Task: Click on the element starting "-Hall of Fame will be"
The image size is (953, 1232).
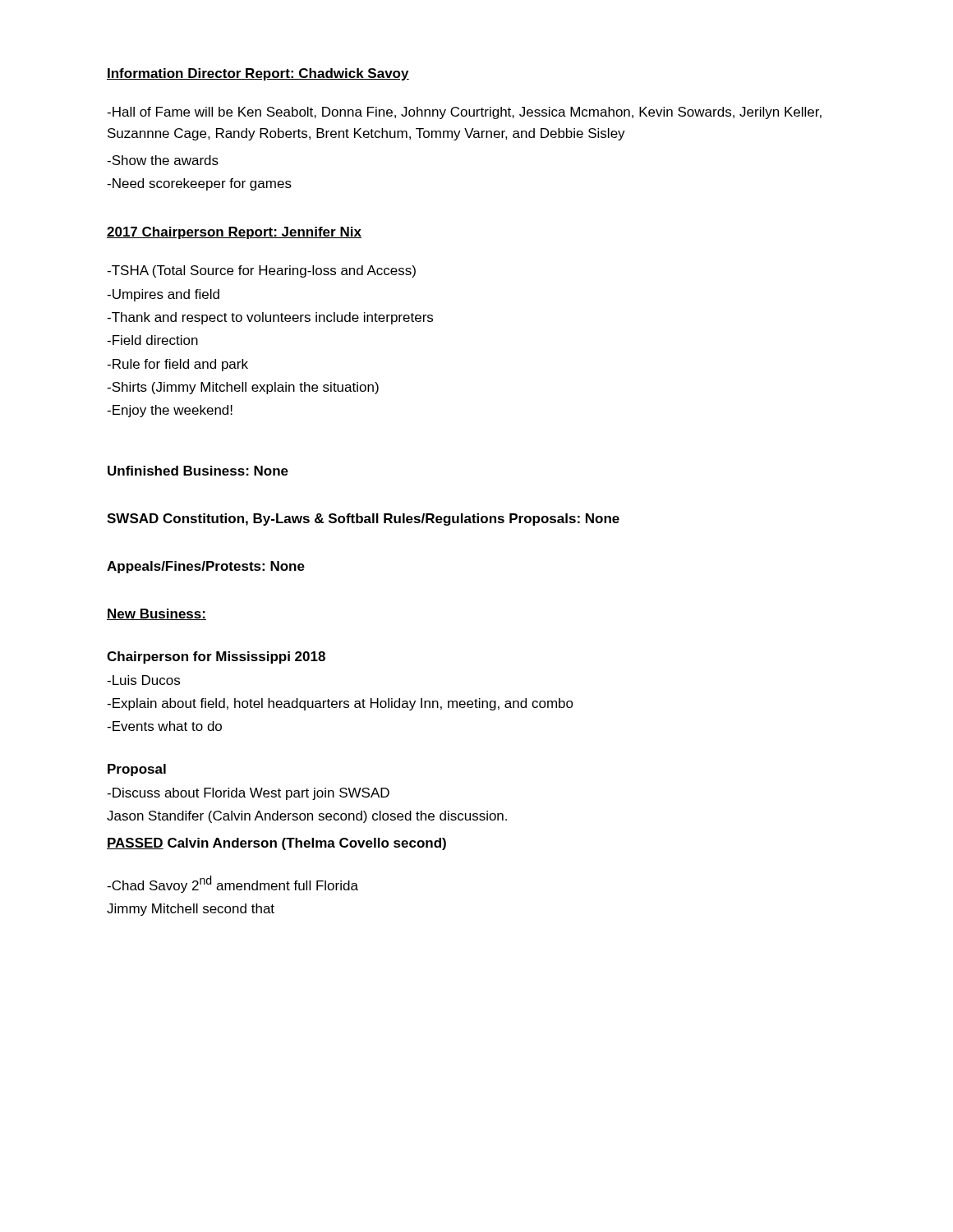Action: [x=465, y=123]
